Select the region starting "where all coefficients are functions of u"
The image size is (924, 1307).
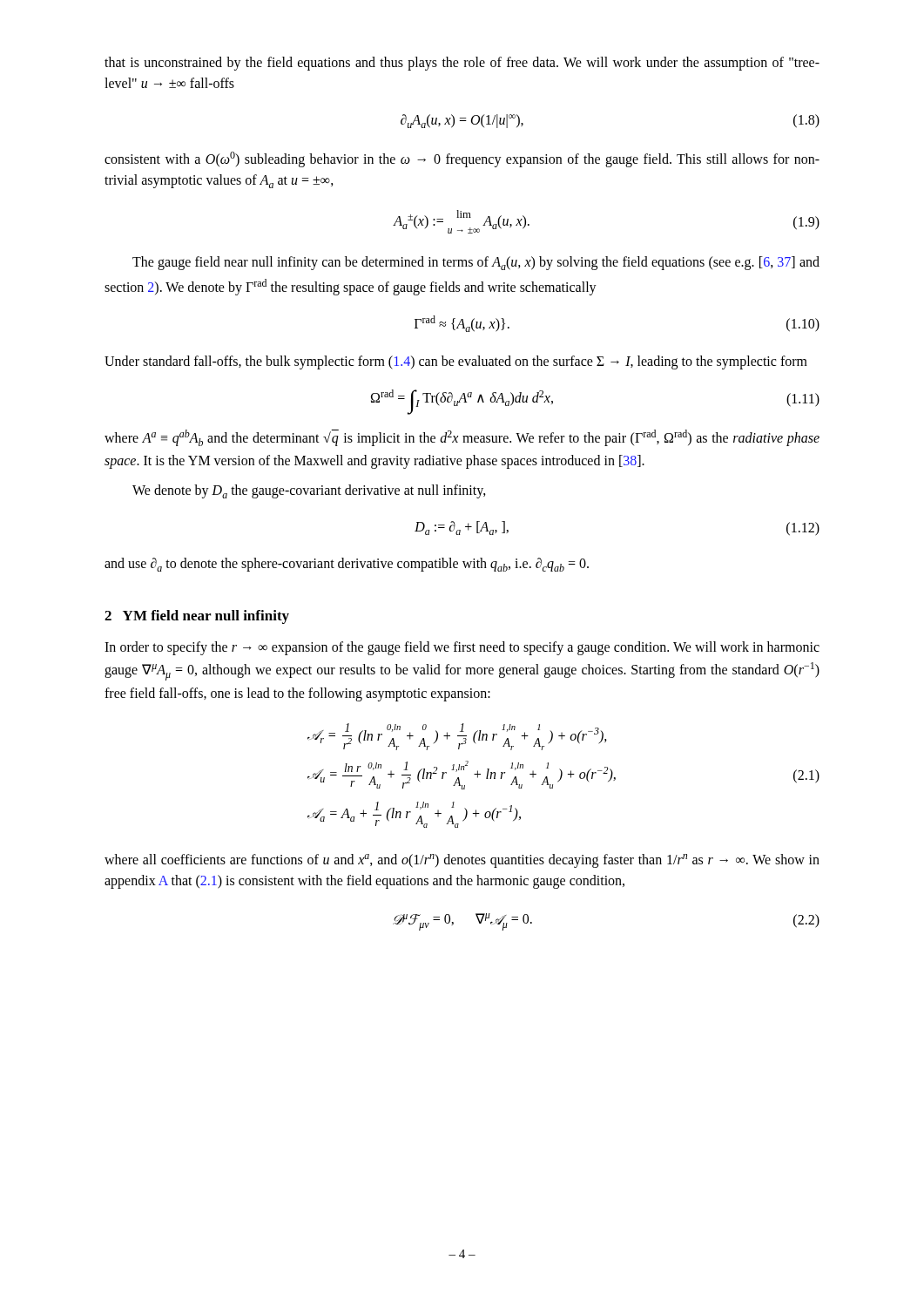[x=462, y=870]
